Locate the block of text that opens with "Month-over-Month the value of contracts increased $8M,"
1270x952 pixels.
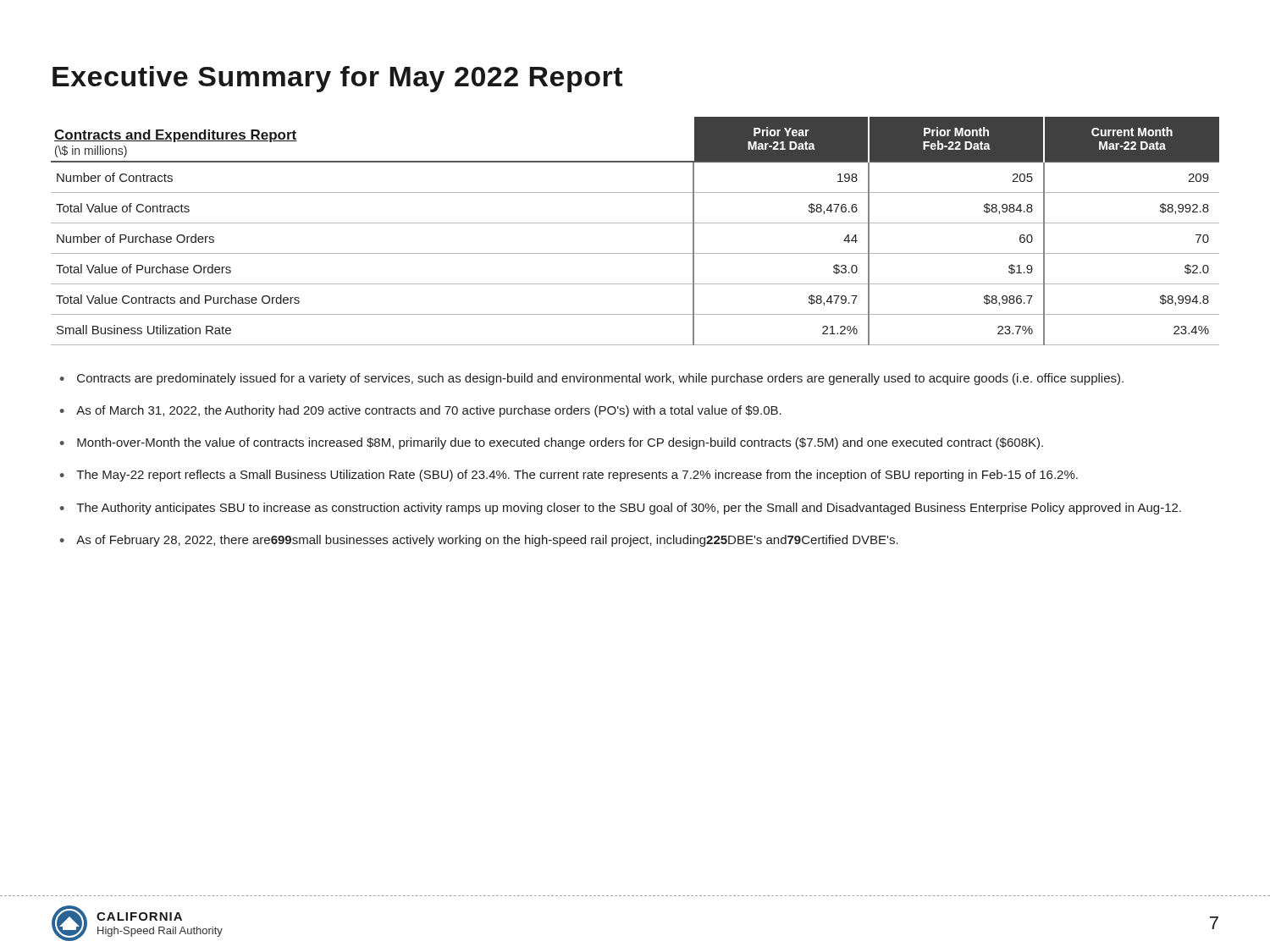[560, 442]
